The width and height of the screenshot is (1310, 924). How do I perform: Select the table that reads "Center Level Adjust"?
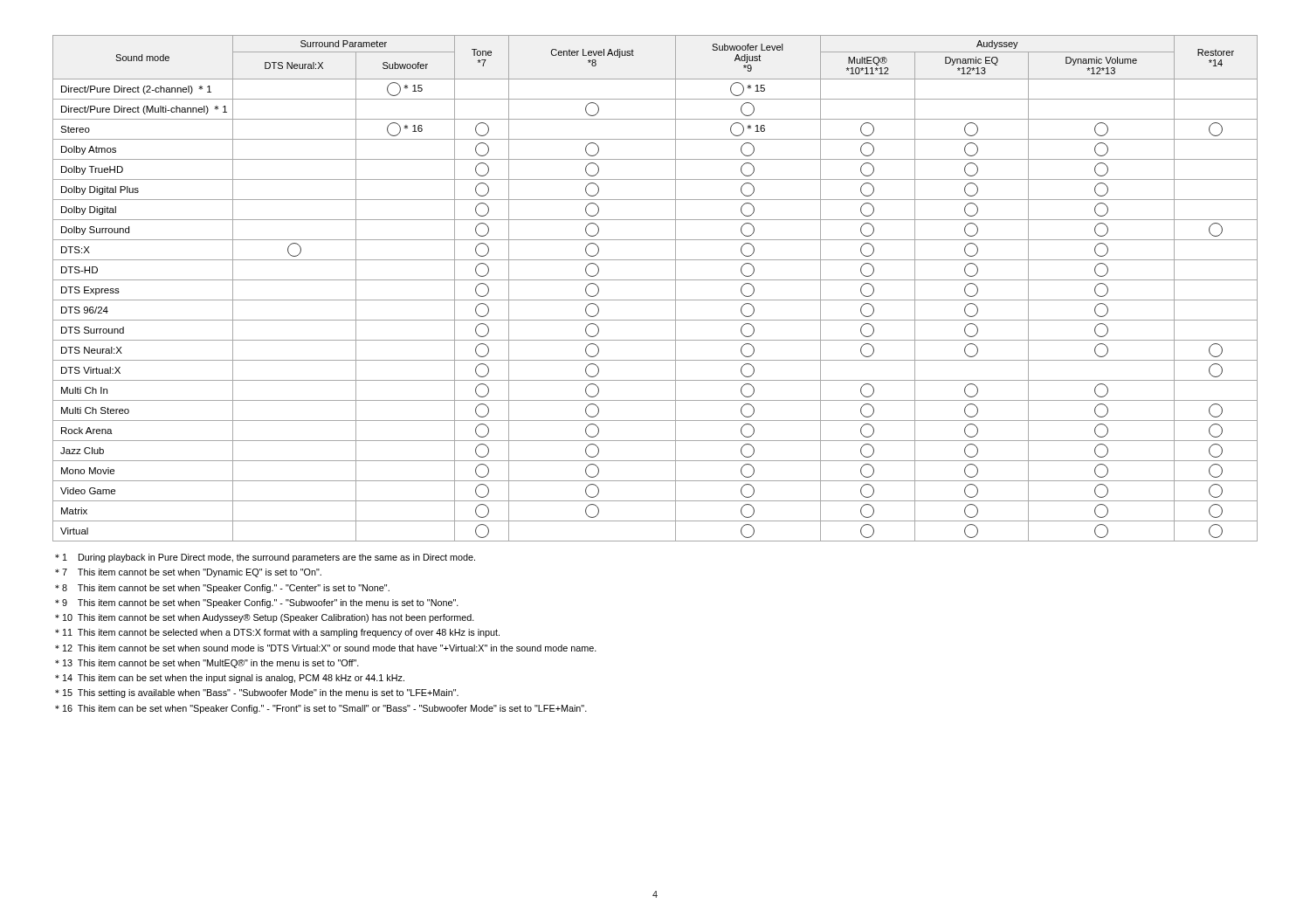point(655,288)
